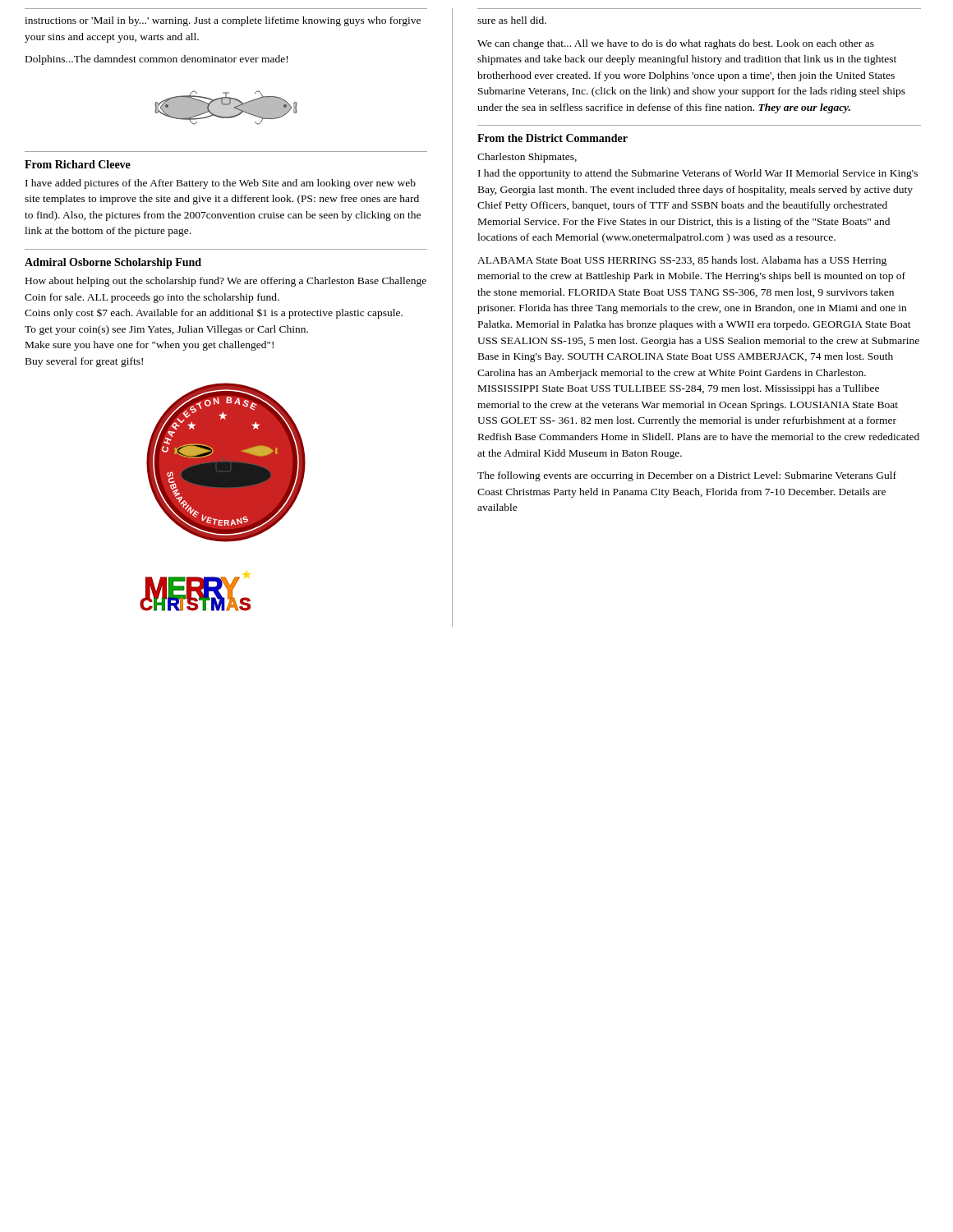Select the text block that reads "I have added pictures of the"
The height and width of the screenshot is (1232, 953).
[226, 207]
